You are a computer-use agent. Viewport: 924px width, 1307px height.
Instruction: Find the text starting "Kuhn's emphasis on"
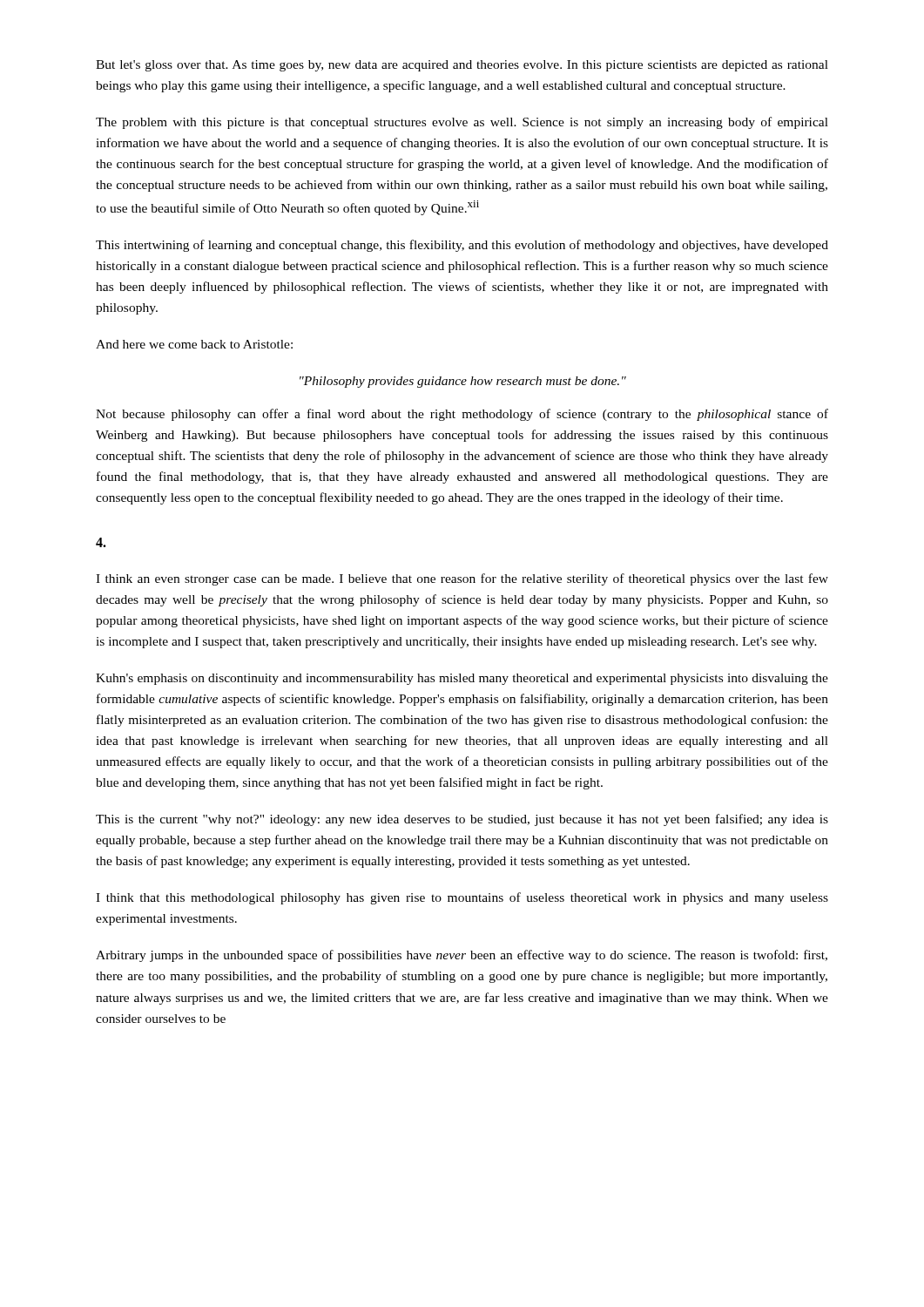click(x=462, y=730)
